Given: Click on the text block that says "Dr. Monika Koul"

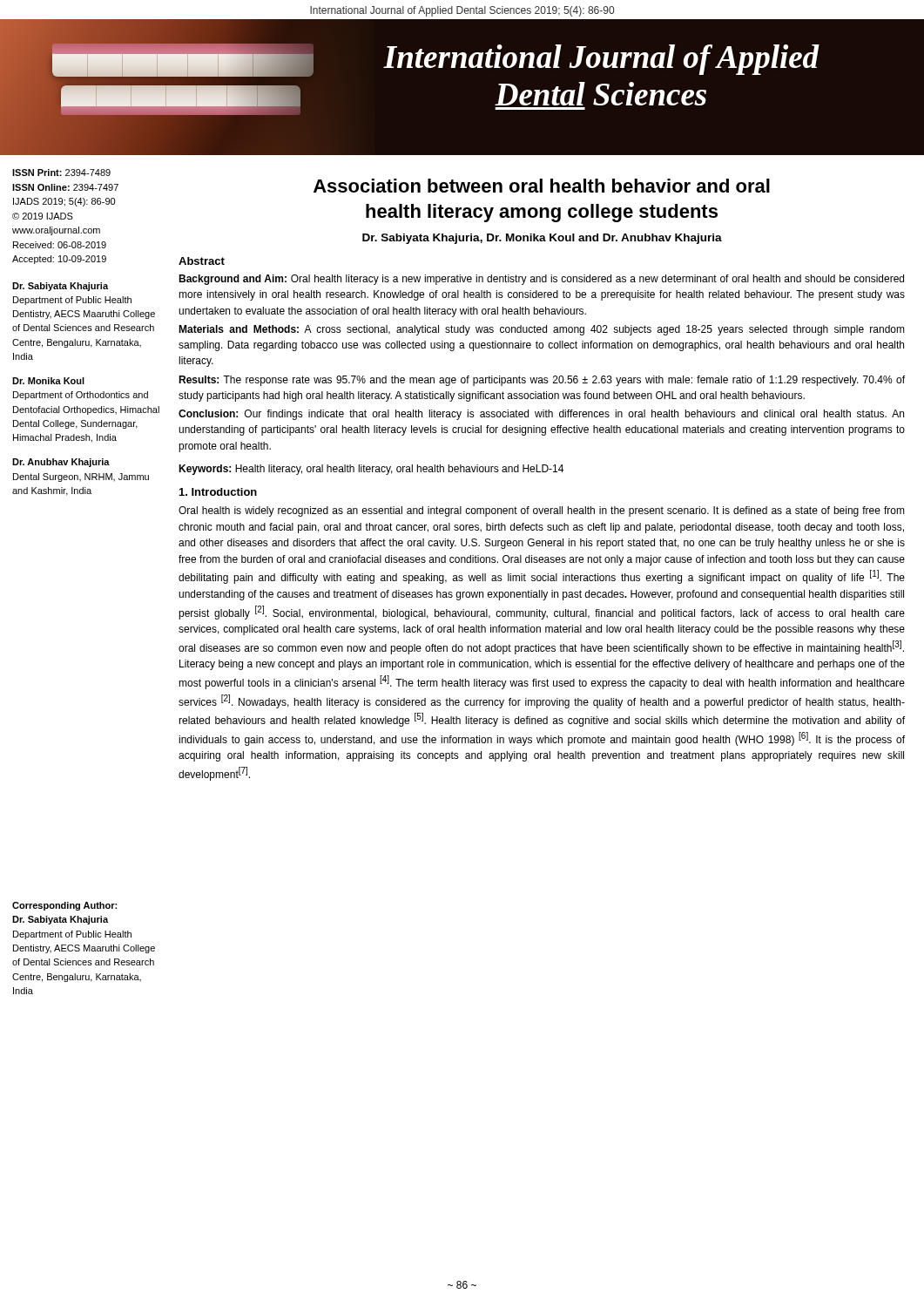Looking at the screenshot, I should coord(86,409).
